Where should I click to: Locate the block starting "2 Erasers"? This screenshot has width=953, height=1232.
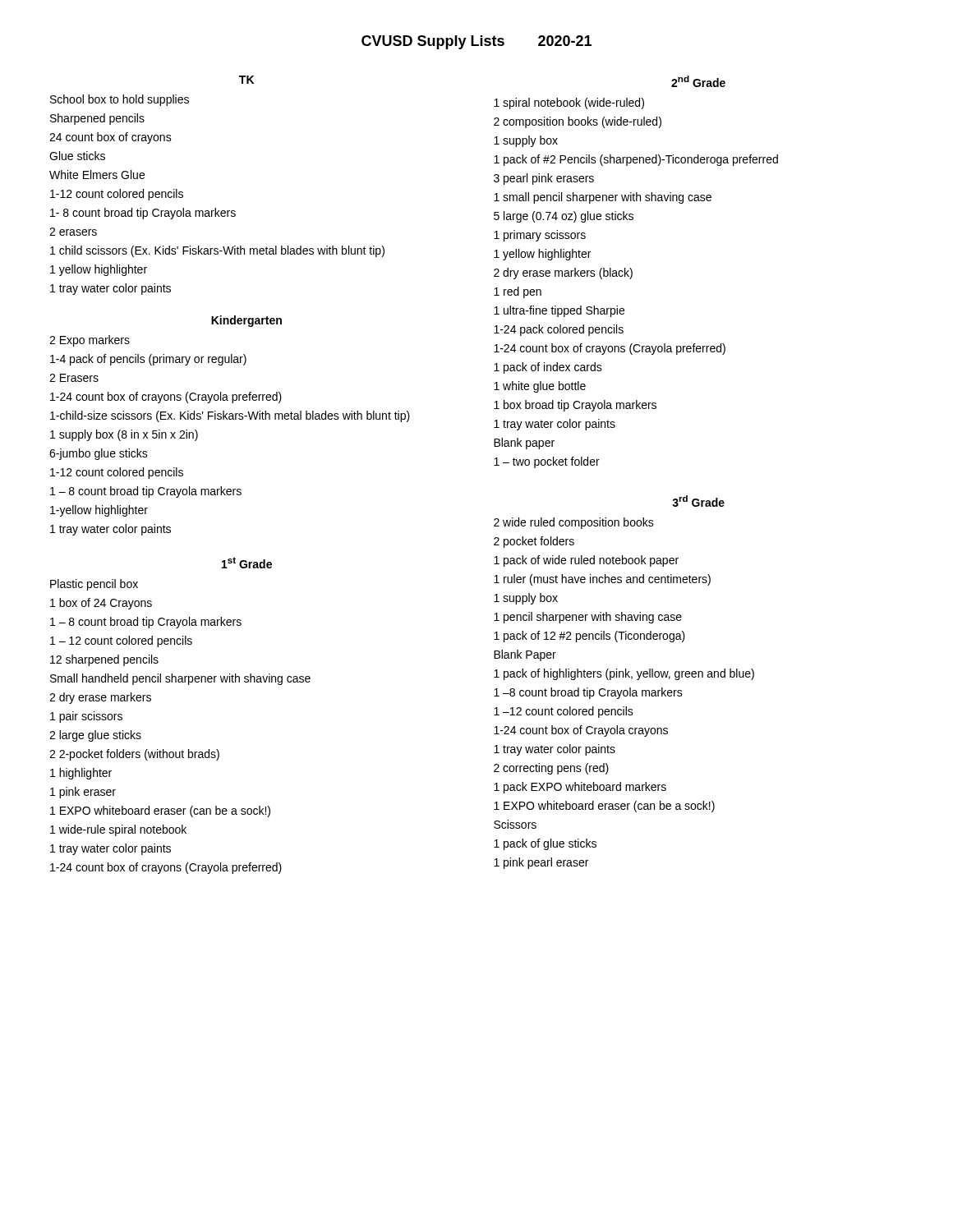pos(74,378)
